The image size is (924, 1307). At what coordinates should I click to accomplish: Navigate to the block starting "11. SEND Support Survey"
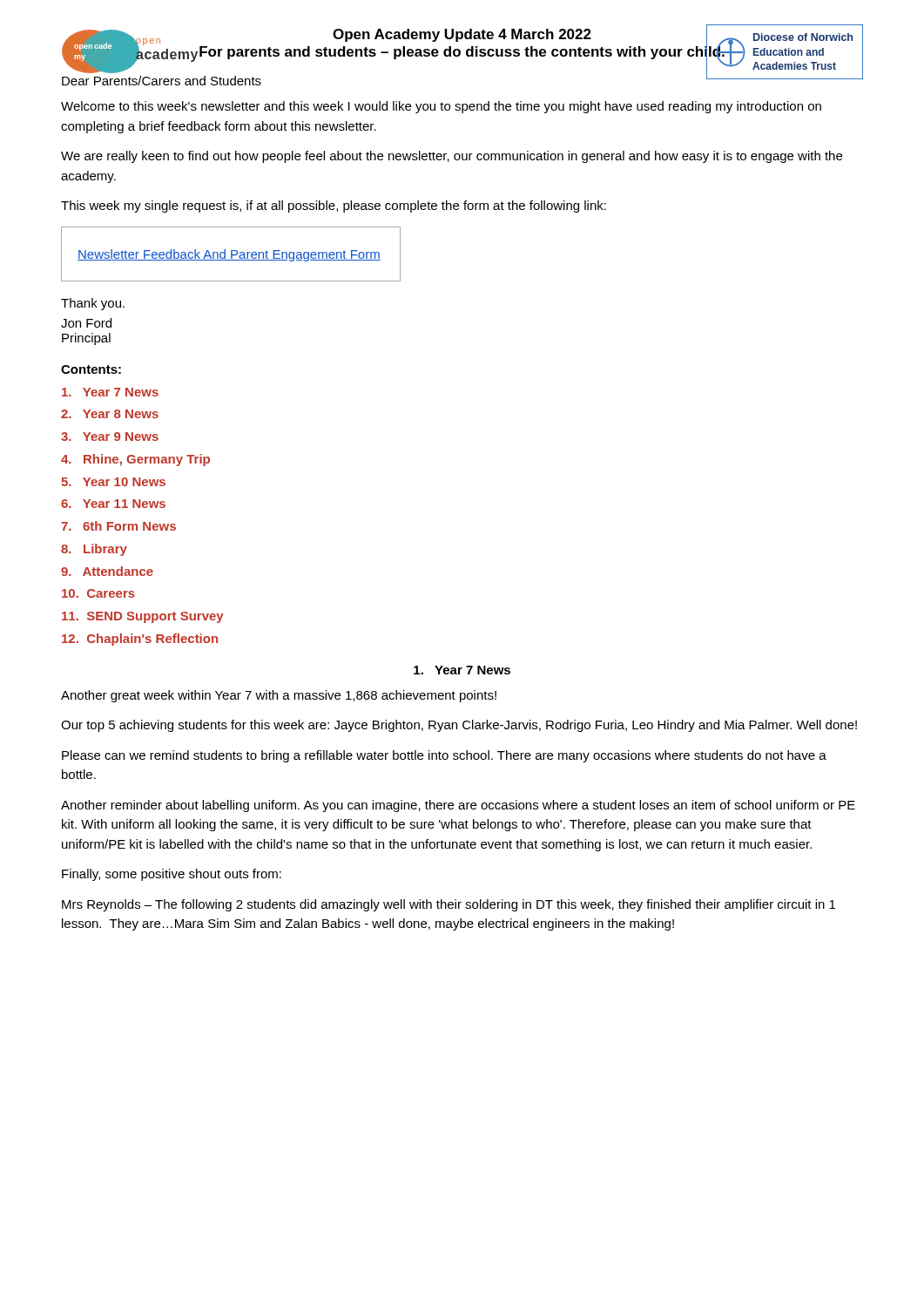point(142,616)
